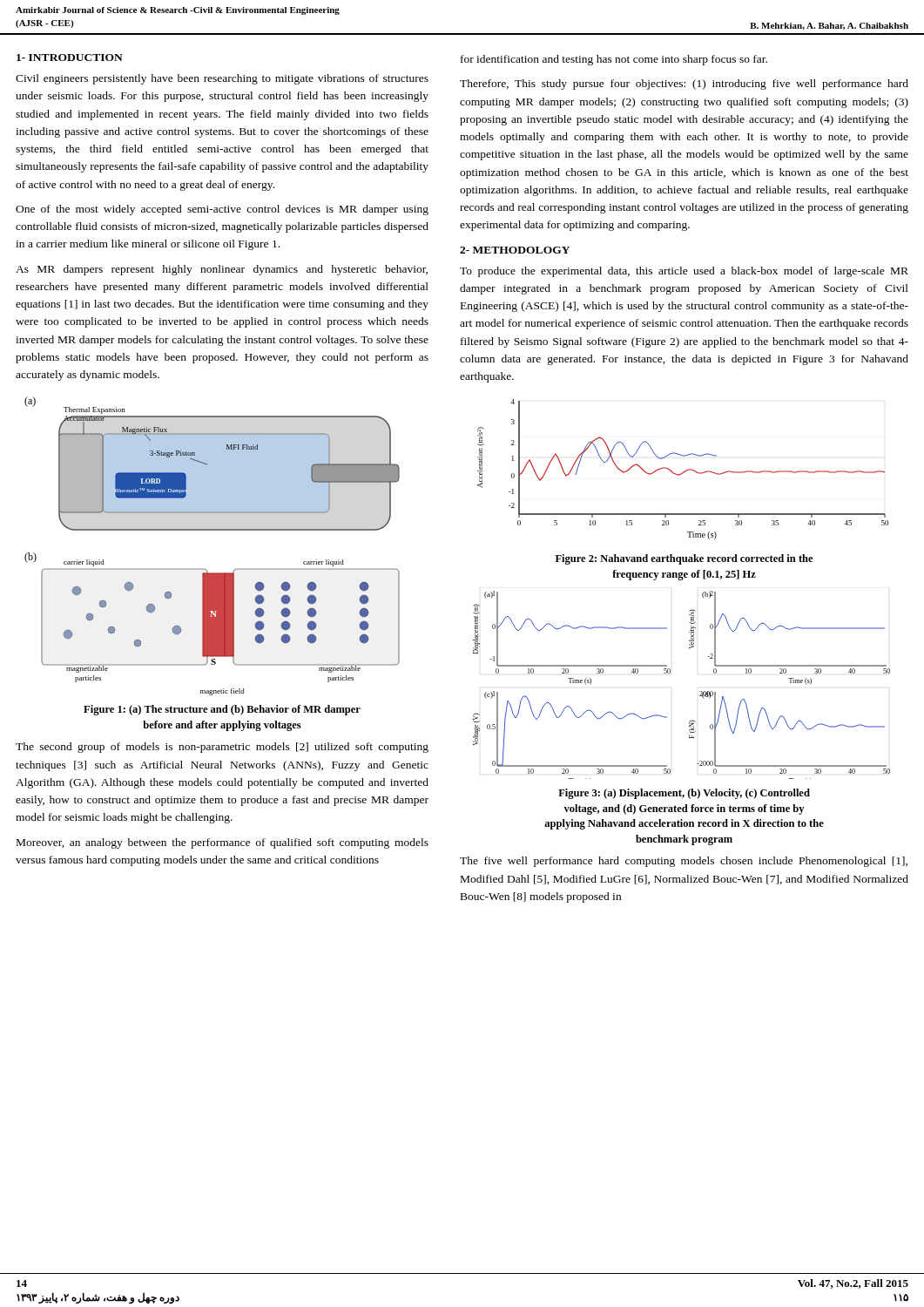Point to the block beginning "To produce the experimental data,"
The height and width of the screenshot is (1307, 924).
[x=684, y=323]
